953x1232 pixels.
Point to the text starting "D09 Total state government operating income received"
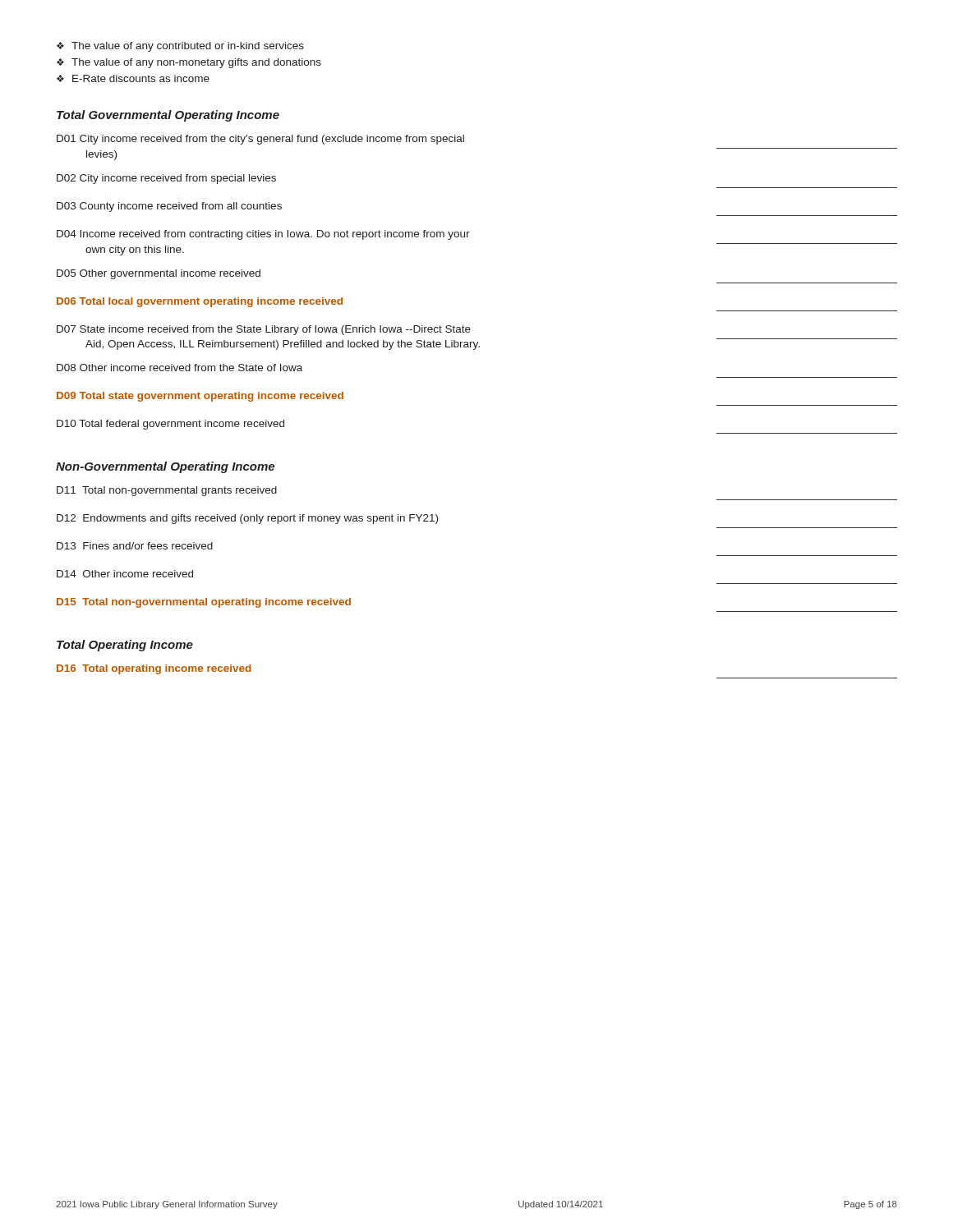click(x=200, y=397)
